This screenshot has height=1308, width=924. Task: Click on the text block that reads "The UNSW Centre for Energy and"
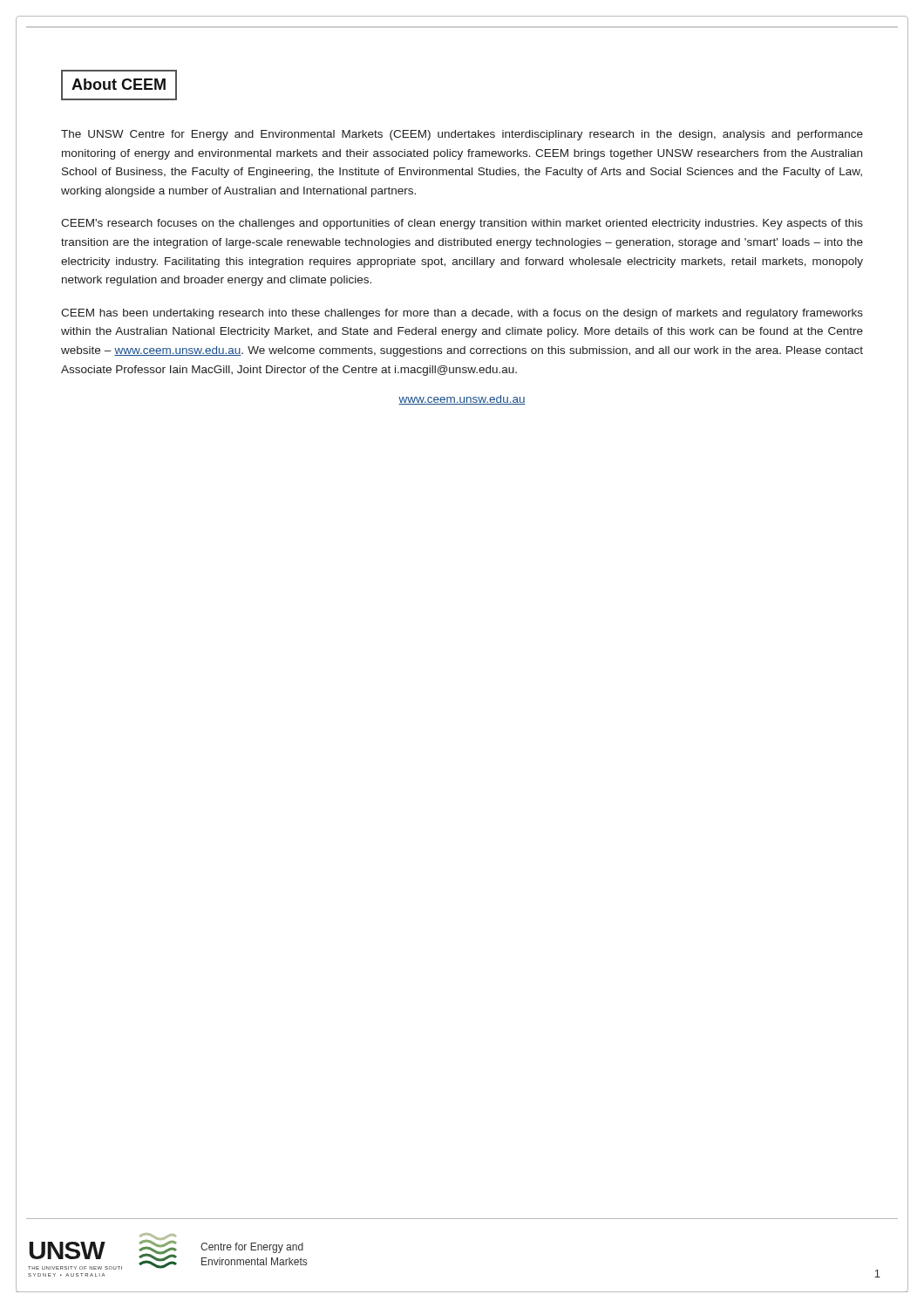point(462,162)
